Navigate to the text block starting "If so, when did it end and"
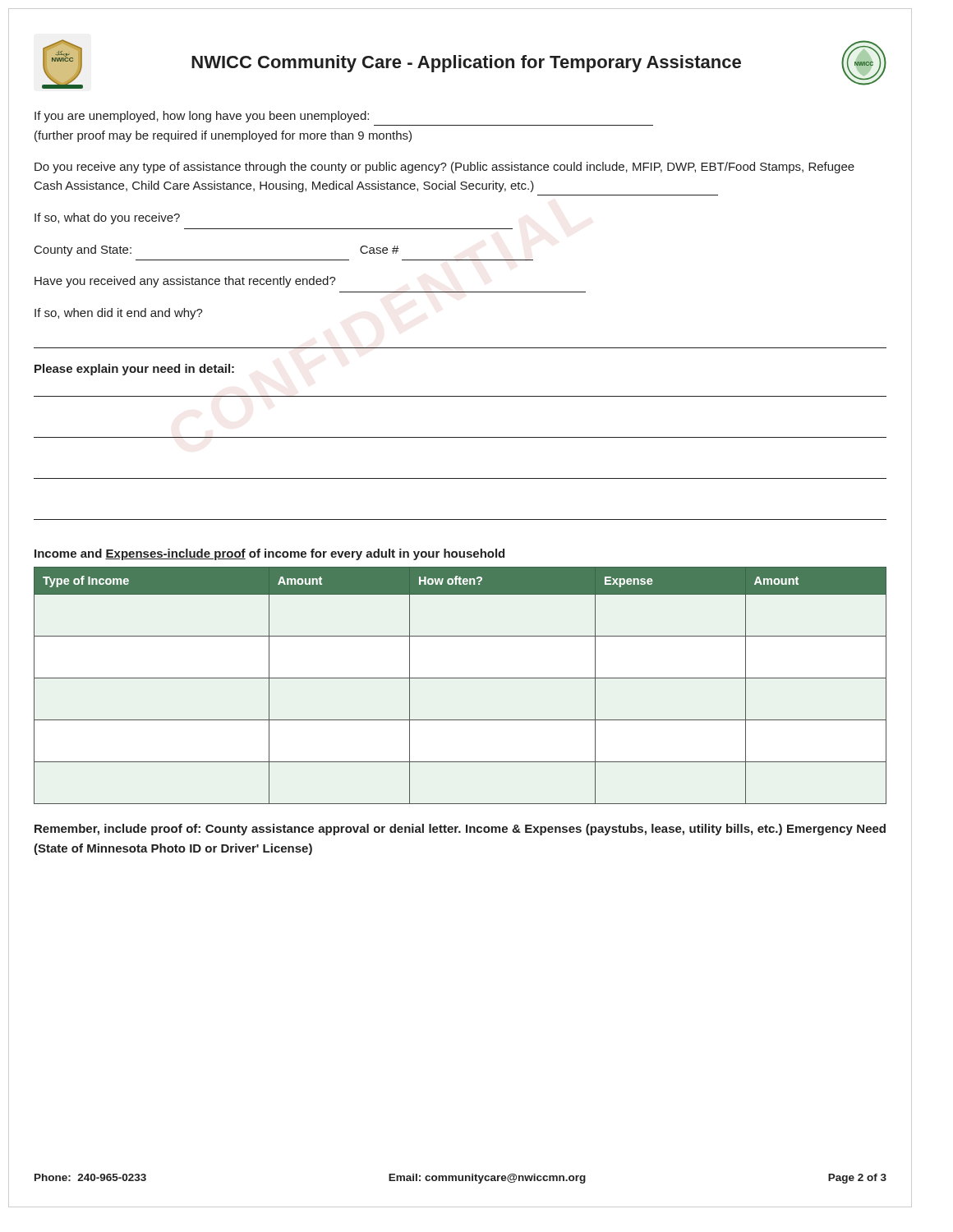 tap(119, 314)
